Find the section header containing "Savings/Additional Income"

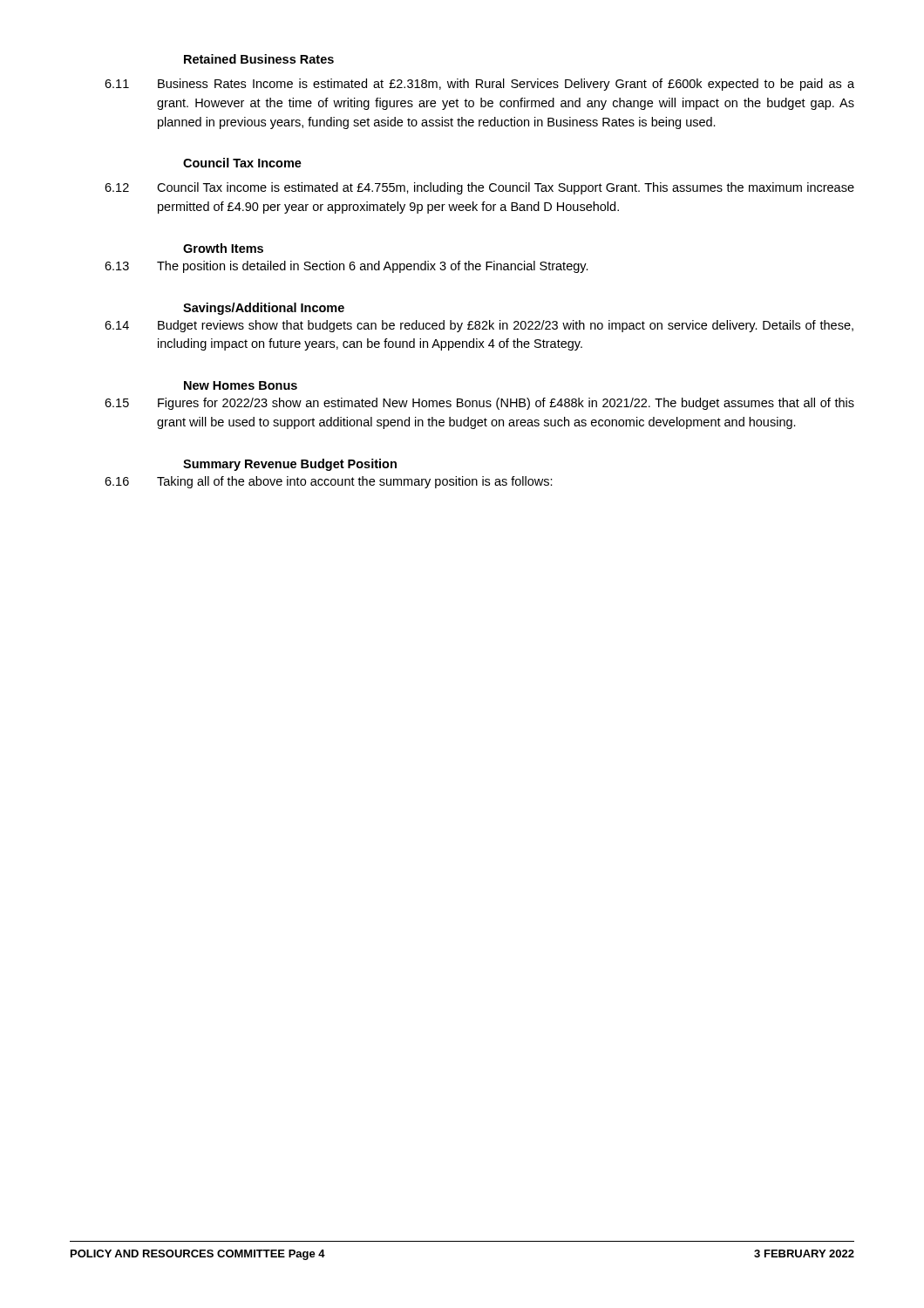coord(264,307)
